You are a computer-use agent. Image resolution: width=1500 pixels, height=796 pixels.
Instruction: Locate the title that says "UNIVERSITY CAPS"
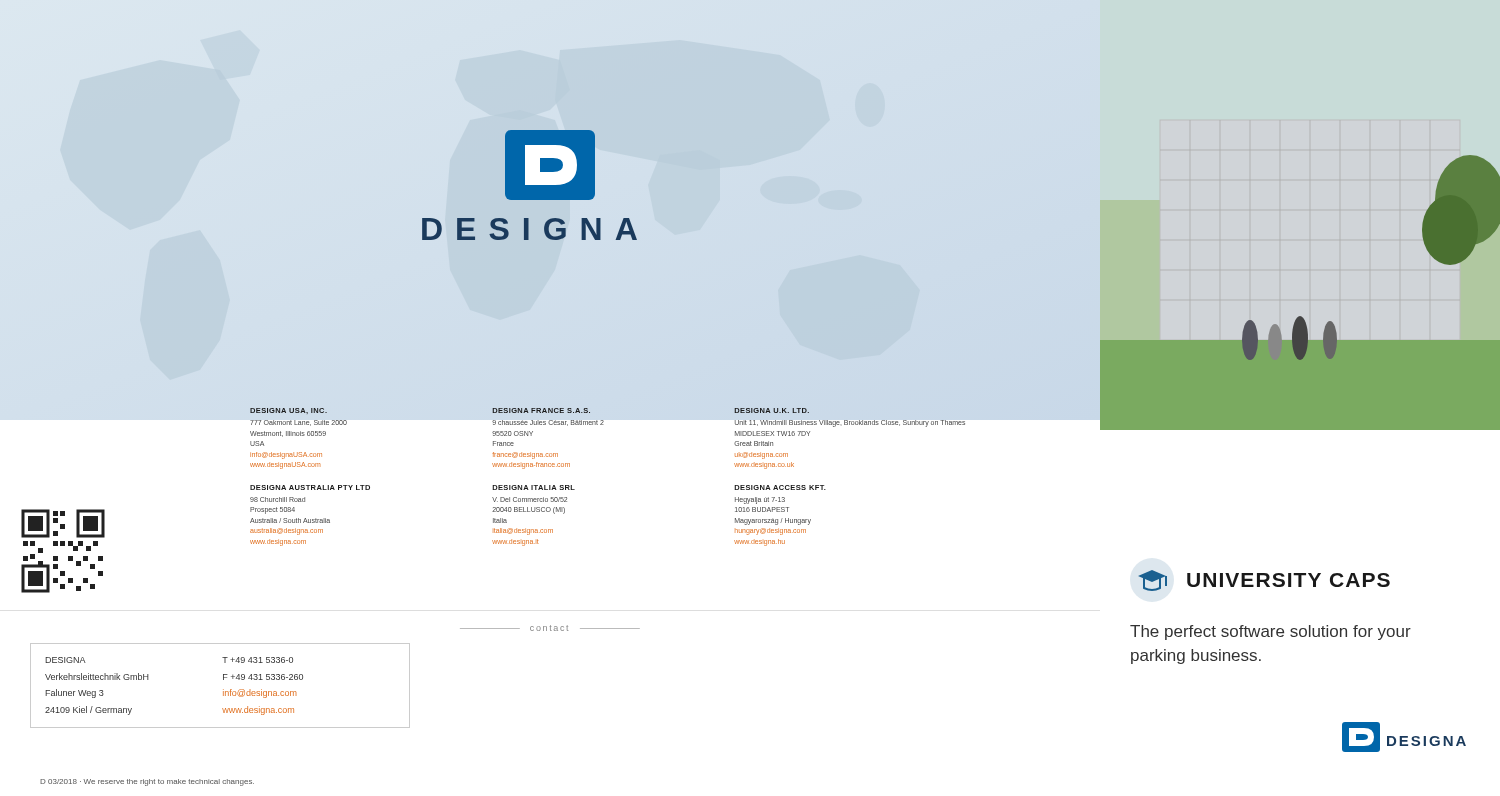(1261, 580)
